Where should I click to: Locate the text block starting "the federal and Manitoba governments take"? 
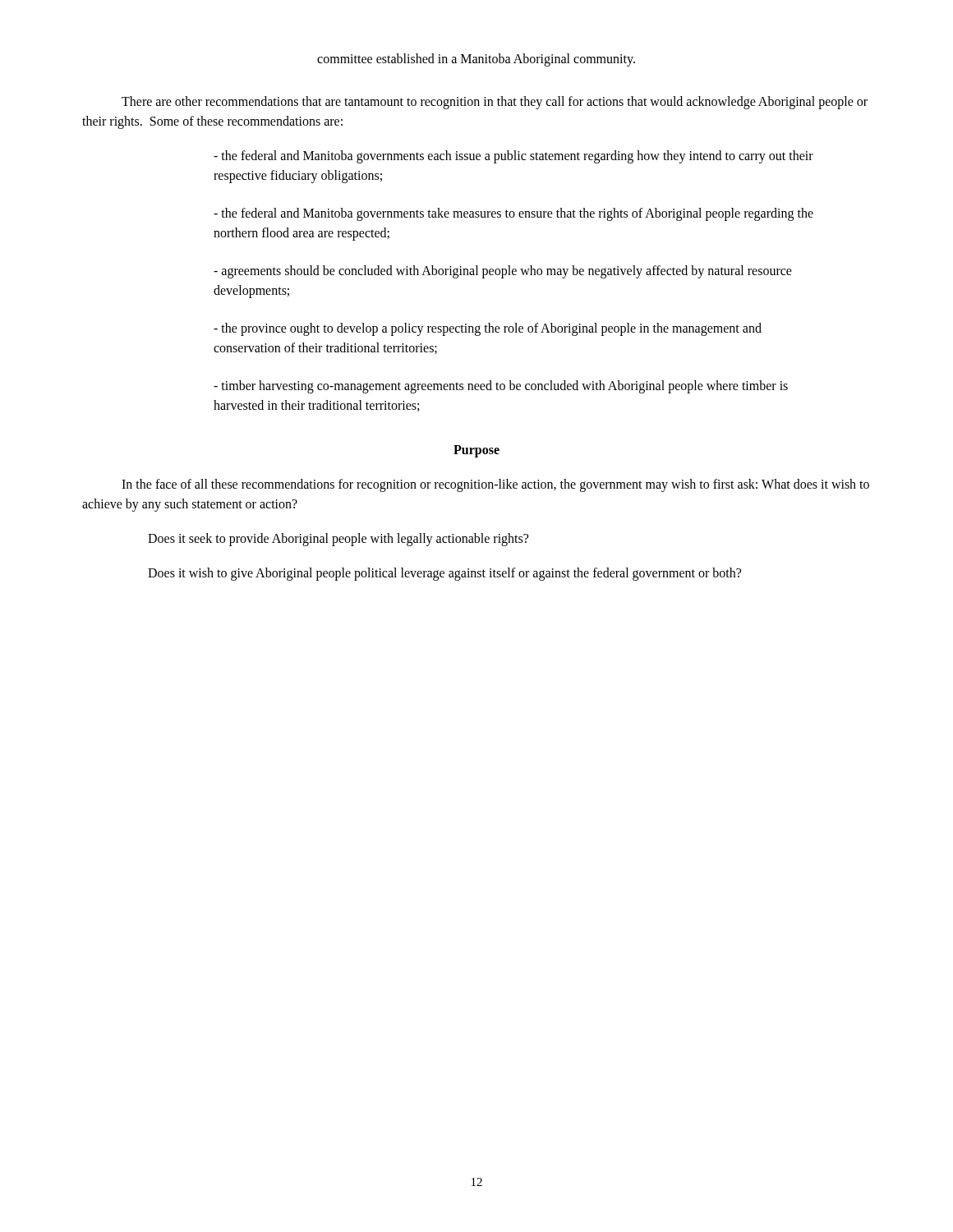(513, 223)
